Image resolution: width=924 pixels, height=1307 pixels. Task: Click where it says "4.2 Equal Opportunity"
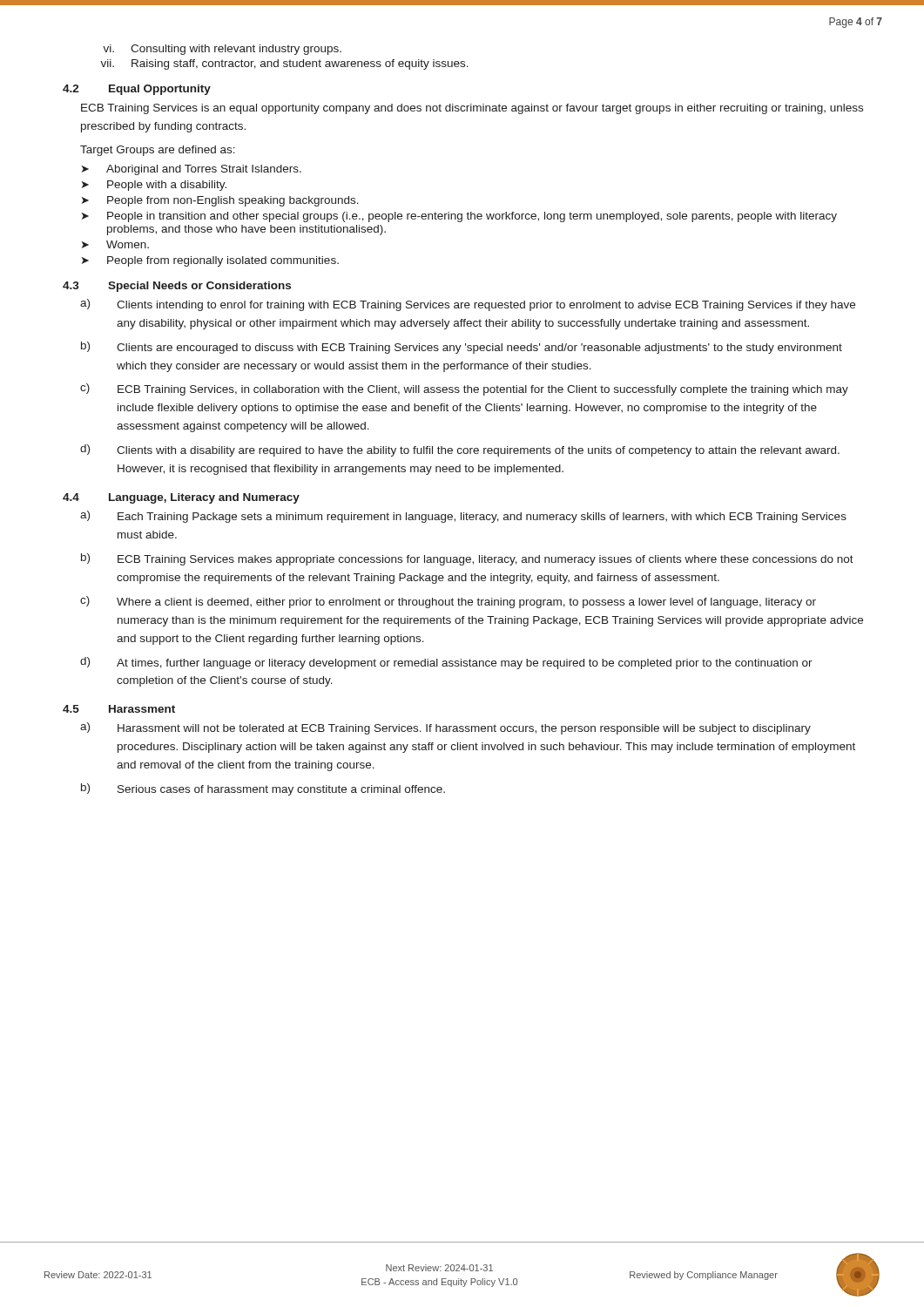[x=137, y=88]
